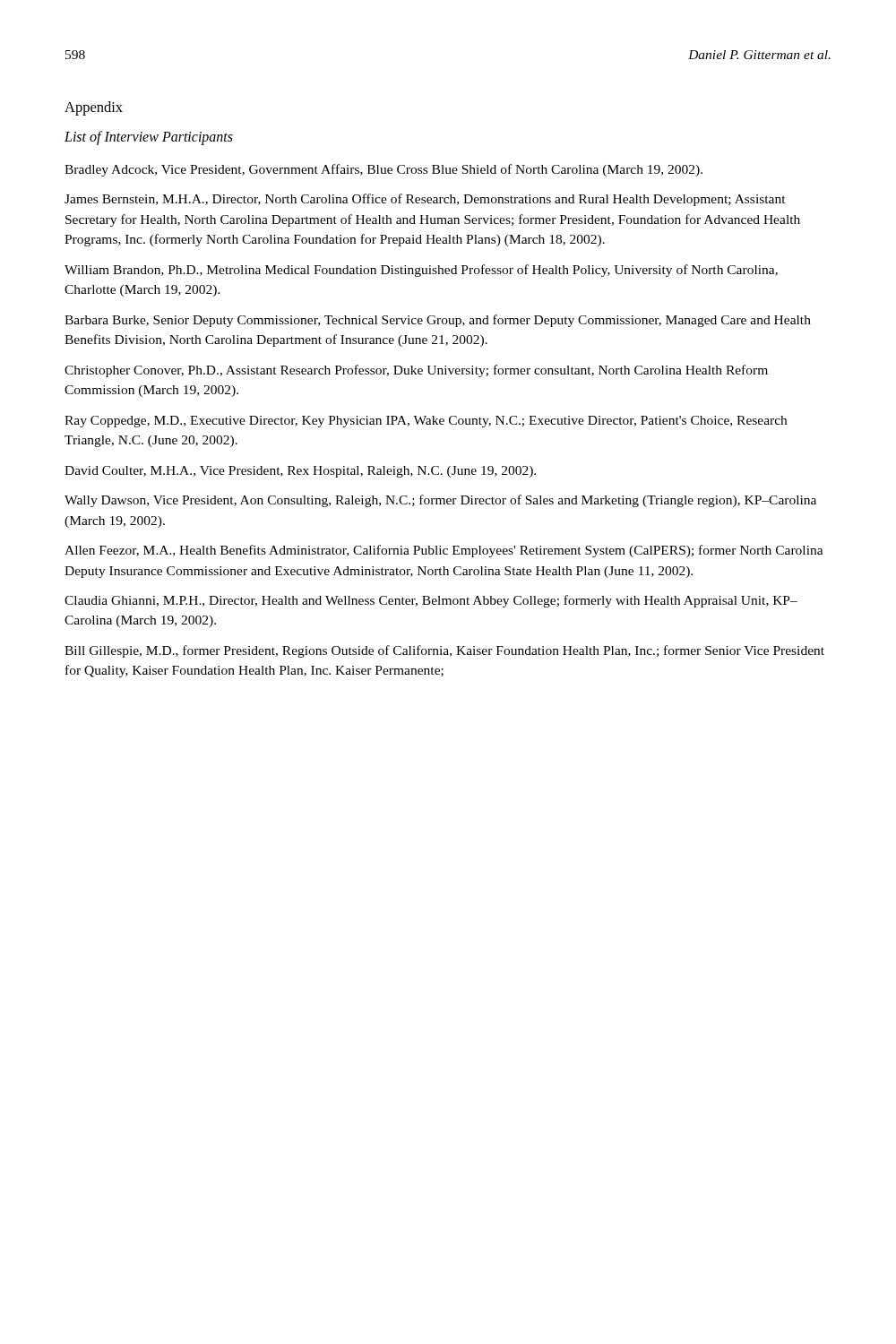Click on the list item that reads "Bradley Adcock, Vice President,"
This screenshot has width=896, height=1344.
pyautogui.click(x=448, y=170)
